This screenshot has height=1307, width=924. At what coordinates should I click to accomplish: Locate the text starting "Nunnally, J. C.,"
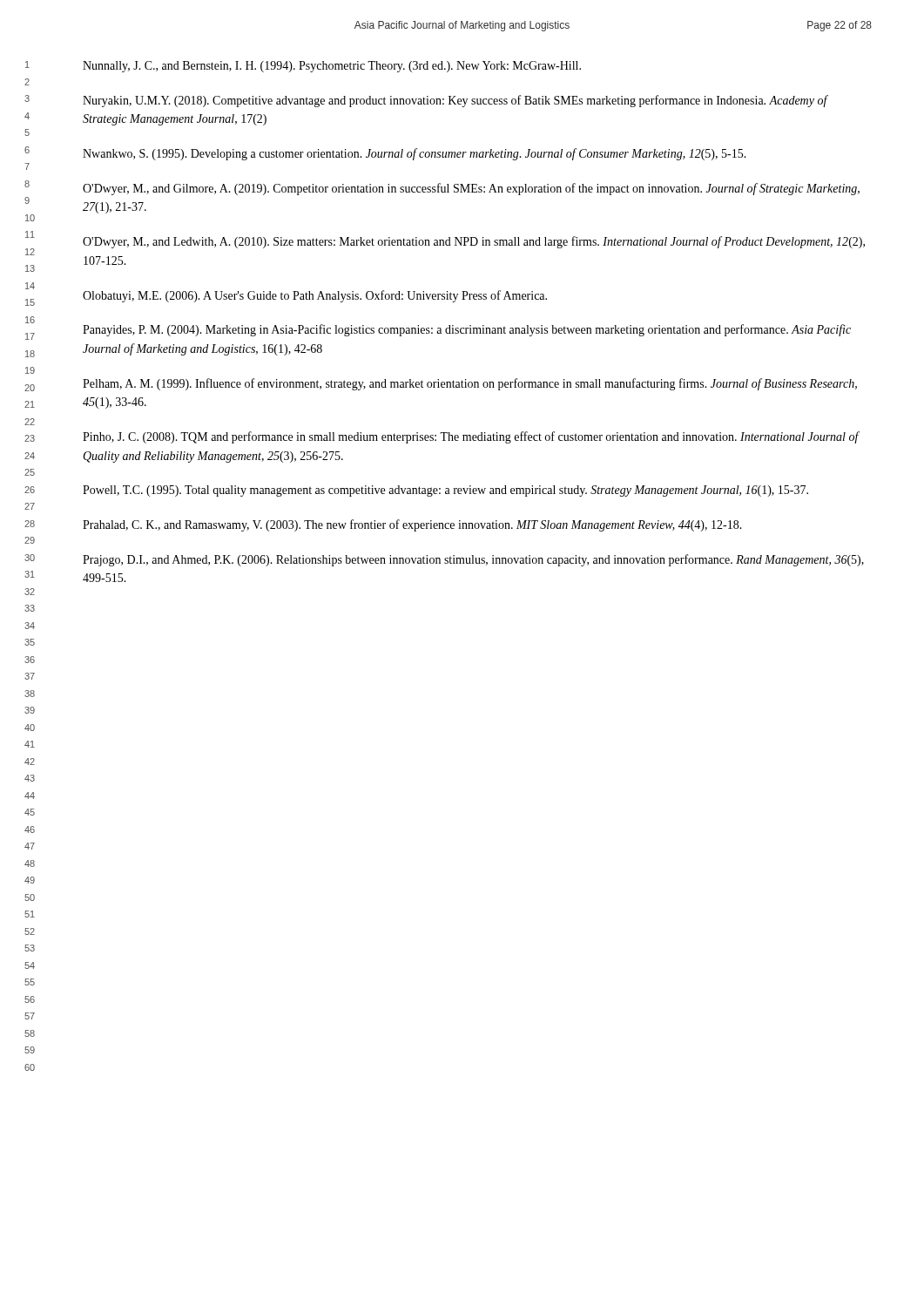[332, 66]
